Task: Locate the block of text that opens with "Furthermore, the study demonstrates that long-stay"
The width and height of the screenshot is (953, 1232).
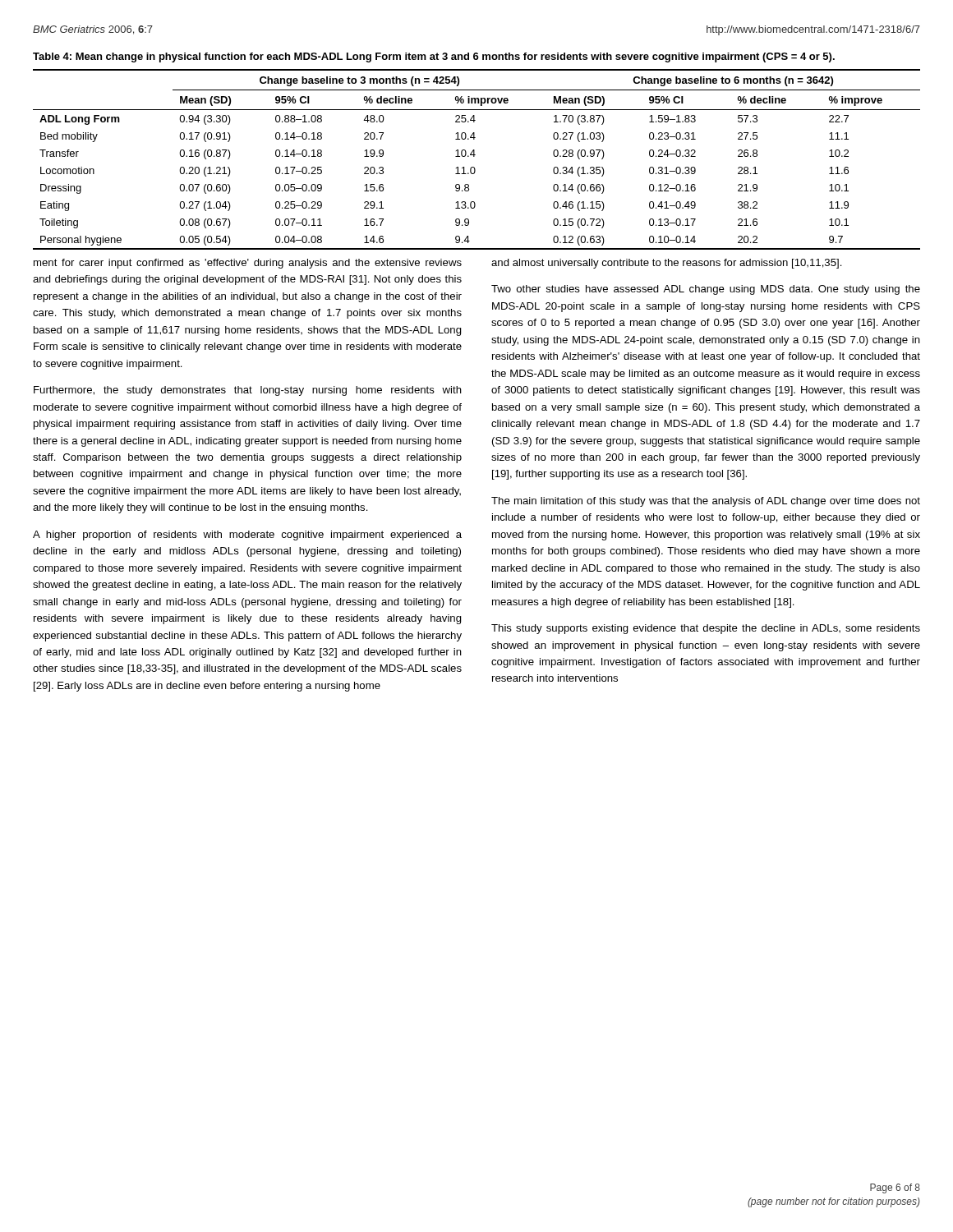Action: point(247,449)
